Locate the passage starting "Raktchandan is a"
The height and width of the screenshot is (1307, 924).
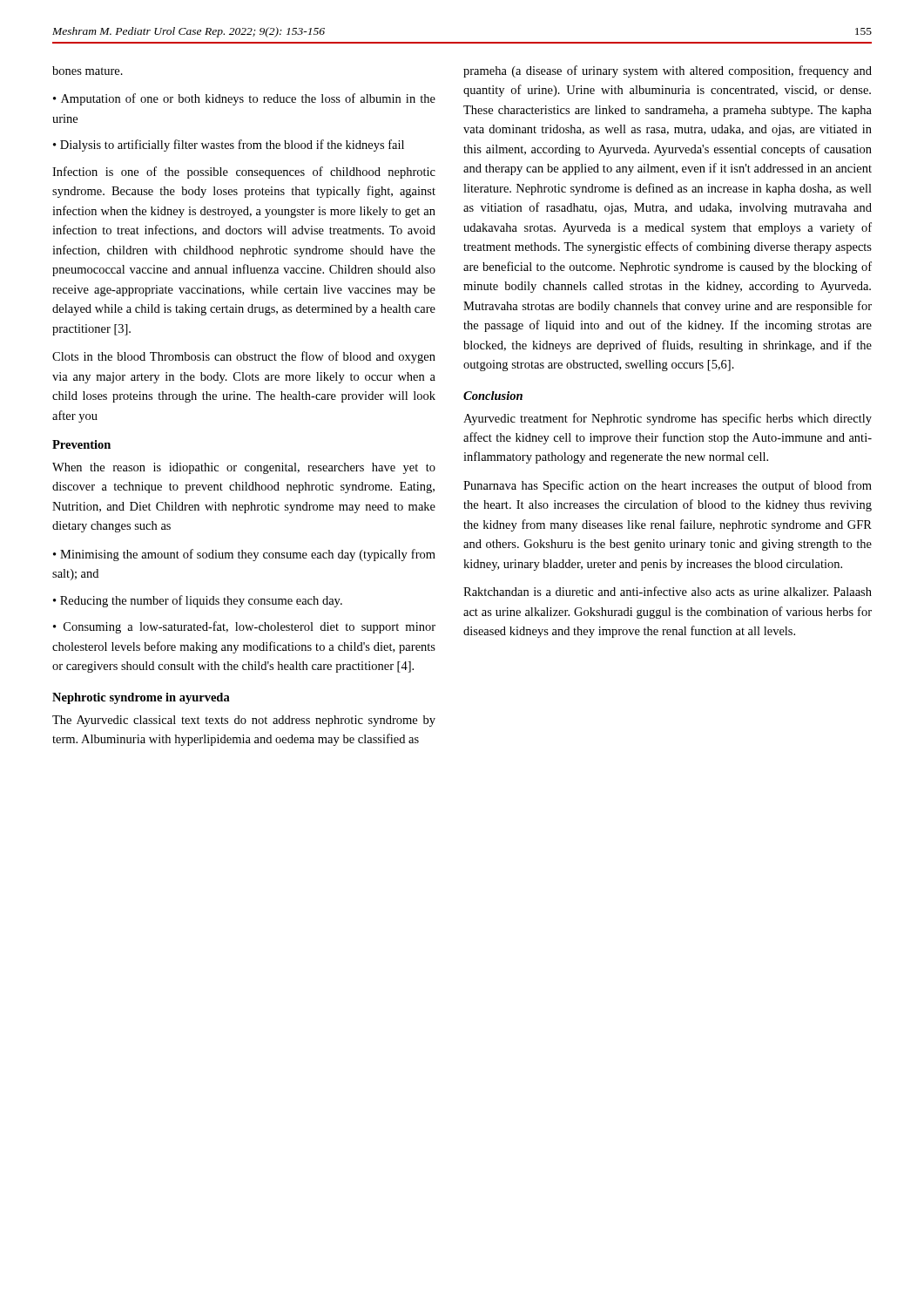coord(667,611)
